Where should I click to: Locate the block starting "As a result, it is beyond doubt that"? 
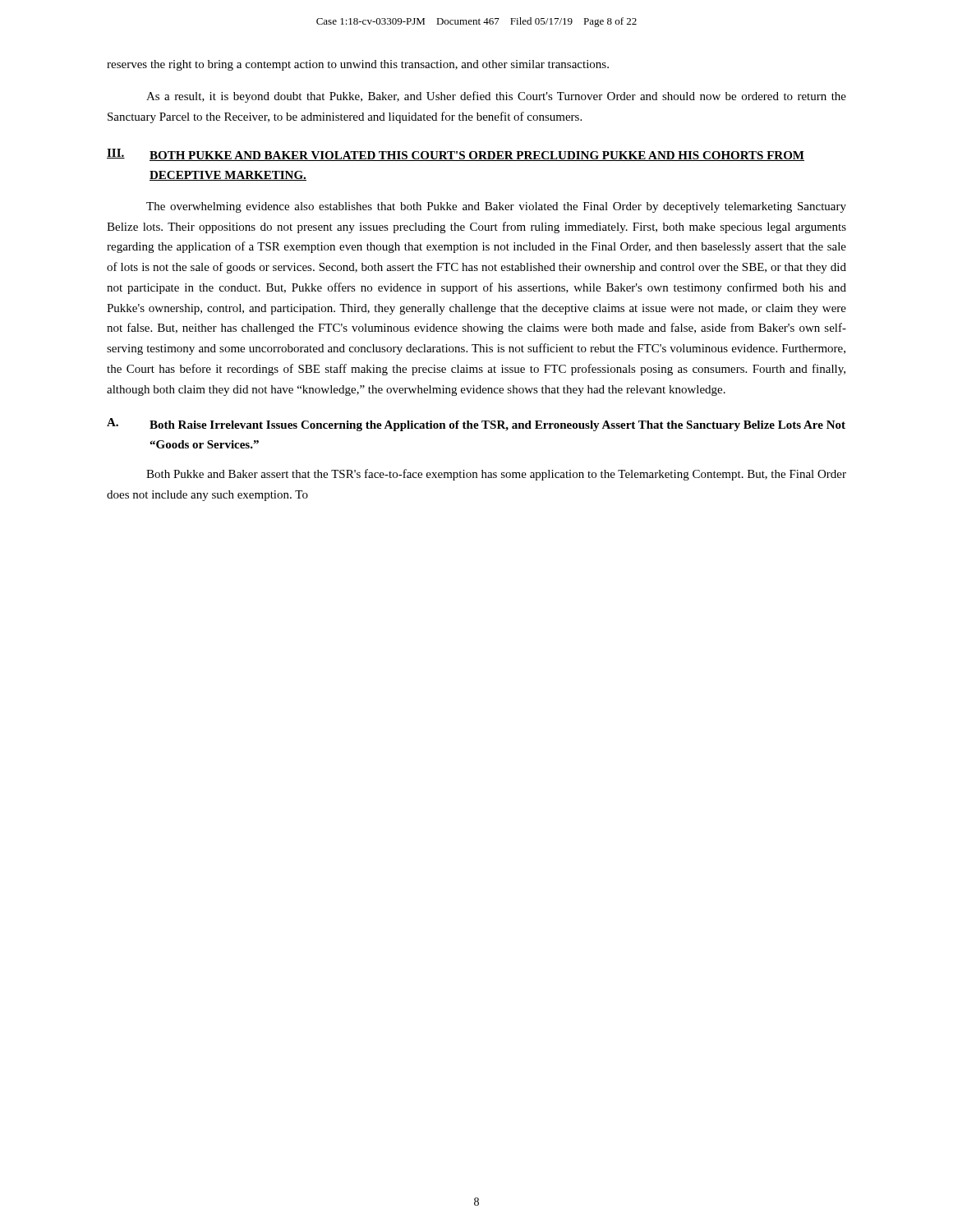click(476, 106)
